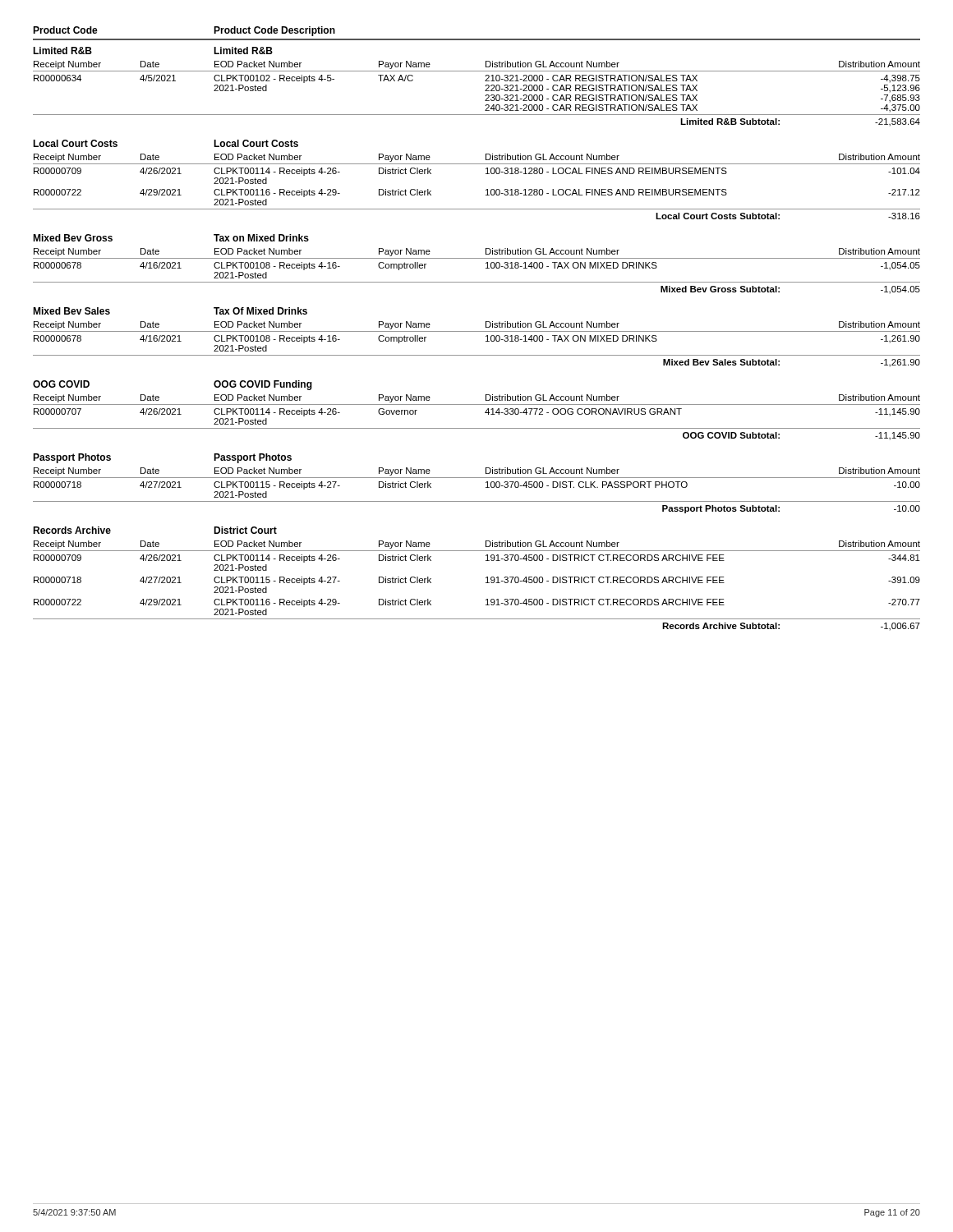The height and width of the screenshot is (1232, 953).
Task: Click on the text starting "OOG COVID OOG COVID Funding"
Action: [x=205, y=384]
